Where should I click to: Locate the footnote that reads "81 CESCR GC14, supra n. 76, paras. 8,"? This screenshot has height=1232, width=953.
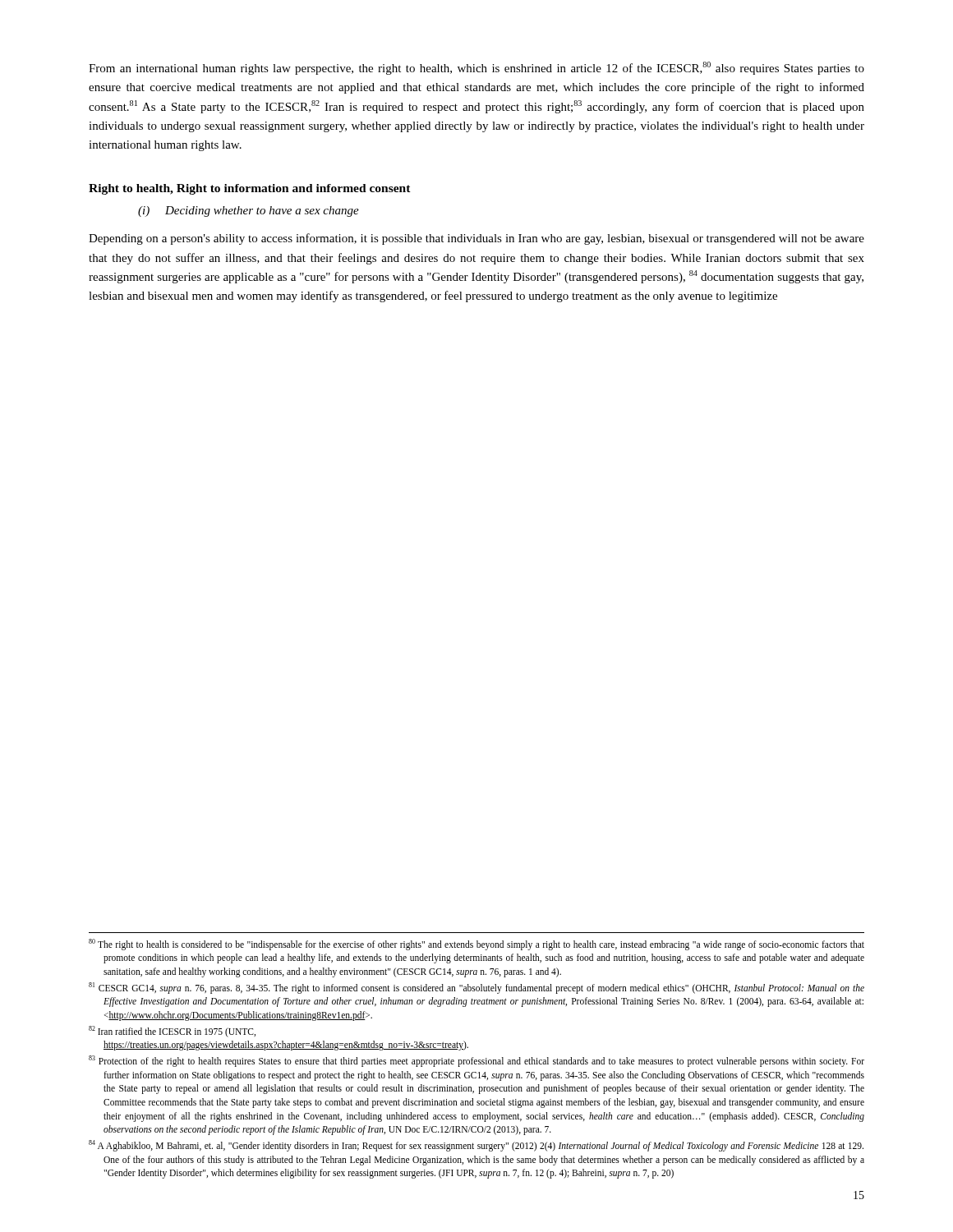[x=476, y=1001]
